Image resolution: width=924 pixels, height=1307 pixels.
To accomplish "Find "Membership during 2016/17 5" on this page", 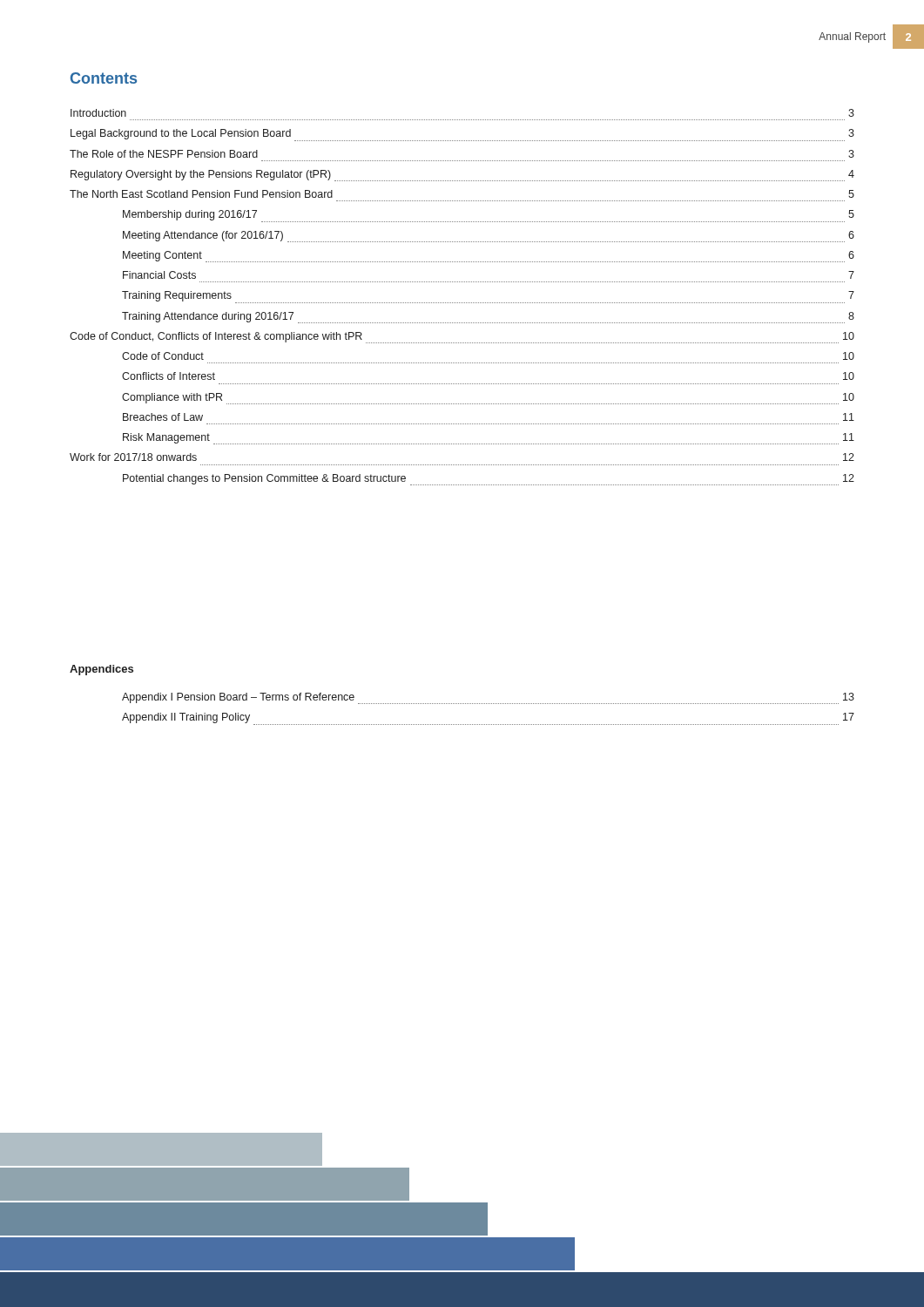I will (x=488, y=215).
